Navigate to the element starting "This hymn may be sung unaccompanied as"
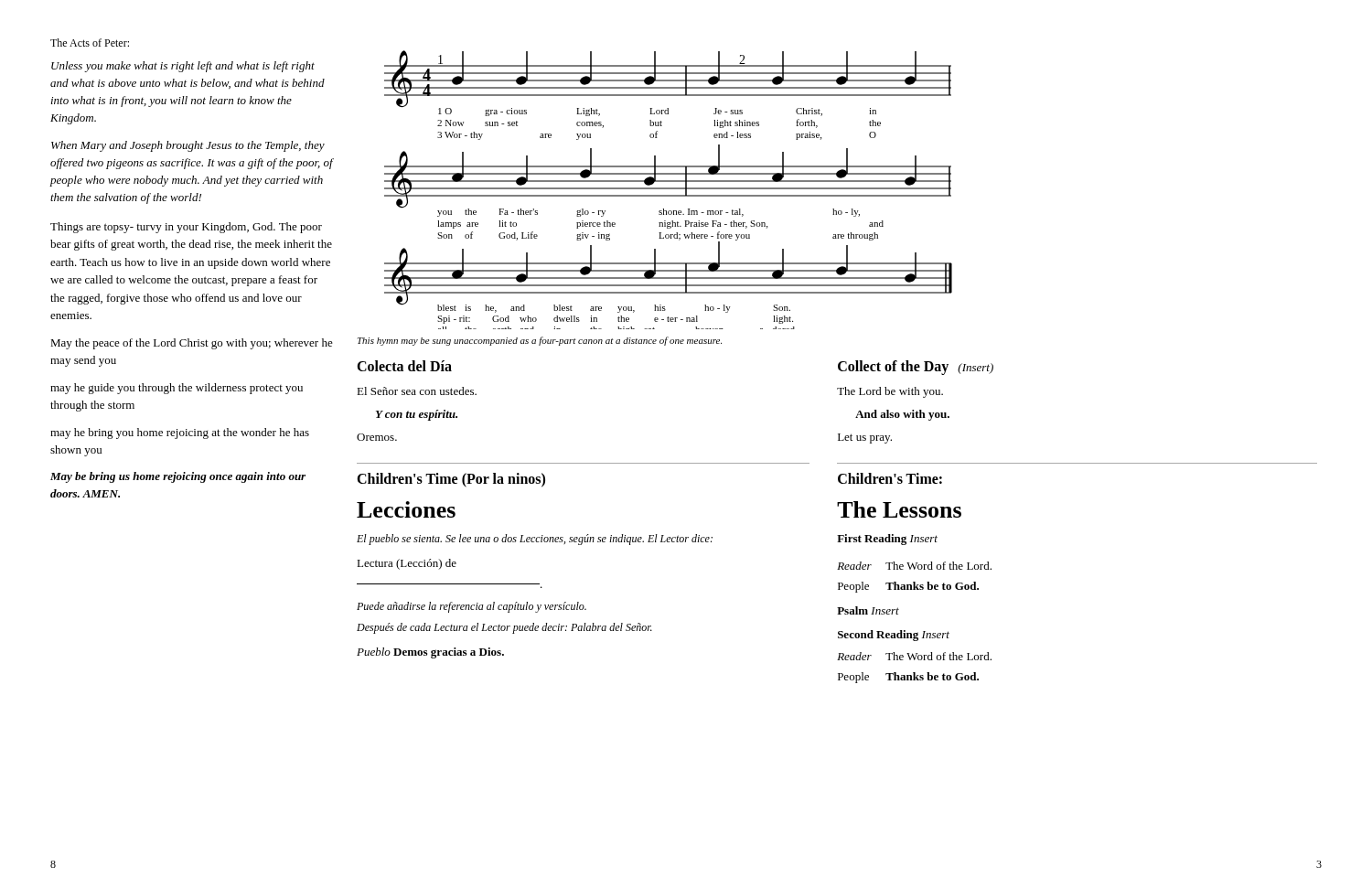This screenshot has height=888, width=1372. pyautogui.click(x=540, y=340)
